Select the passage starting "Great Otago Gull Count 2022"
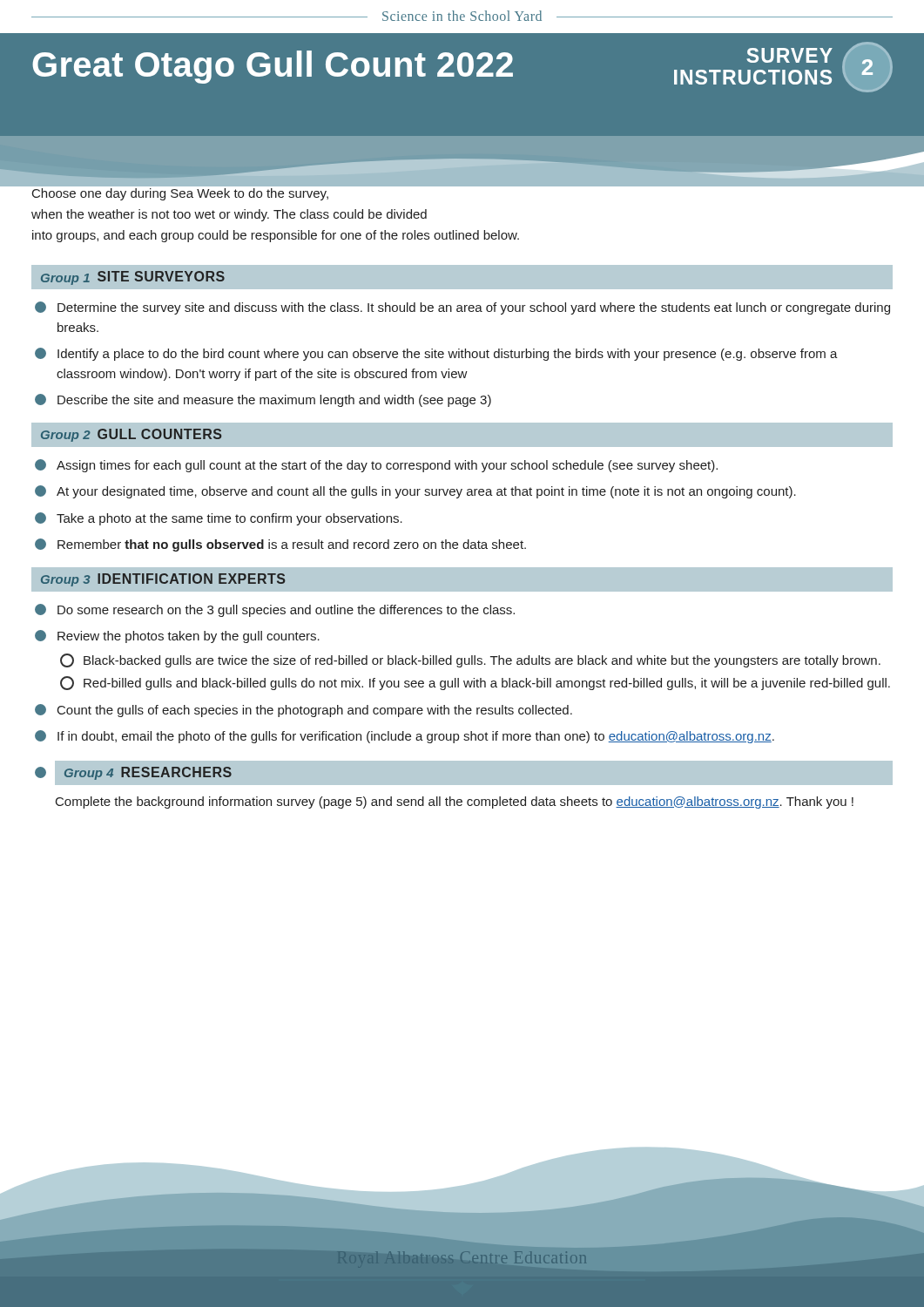This screenshot has height=1307, width=924. click(273, 65)
